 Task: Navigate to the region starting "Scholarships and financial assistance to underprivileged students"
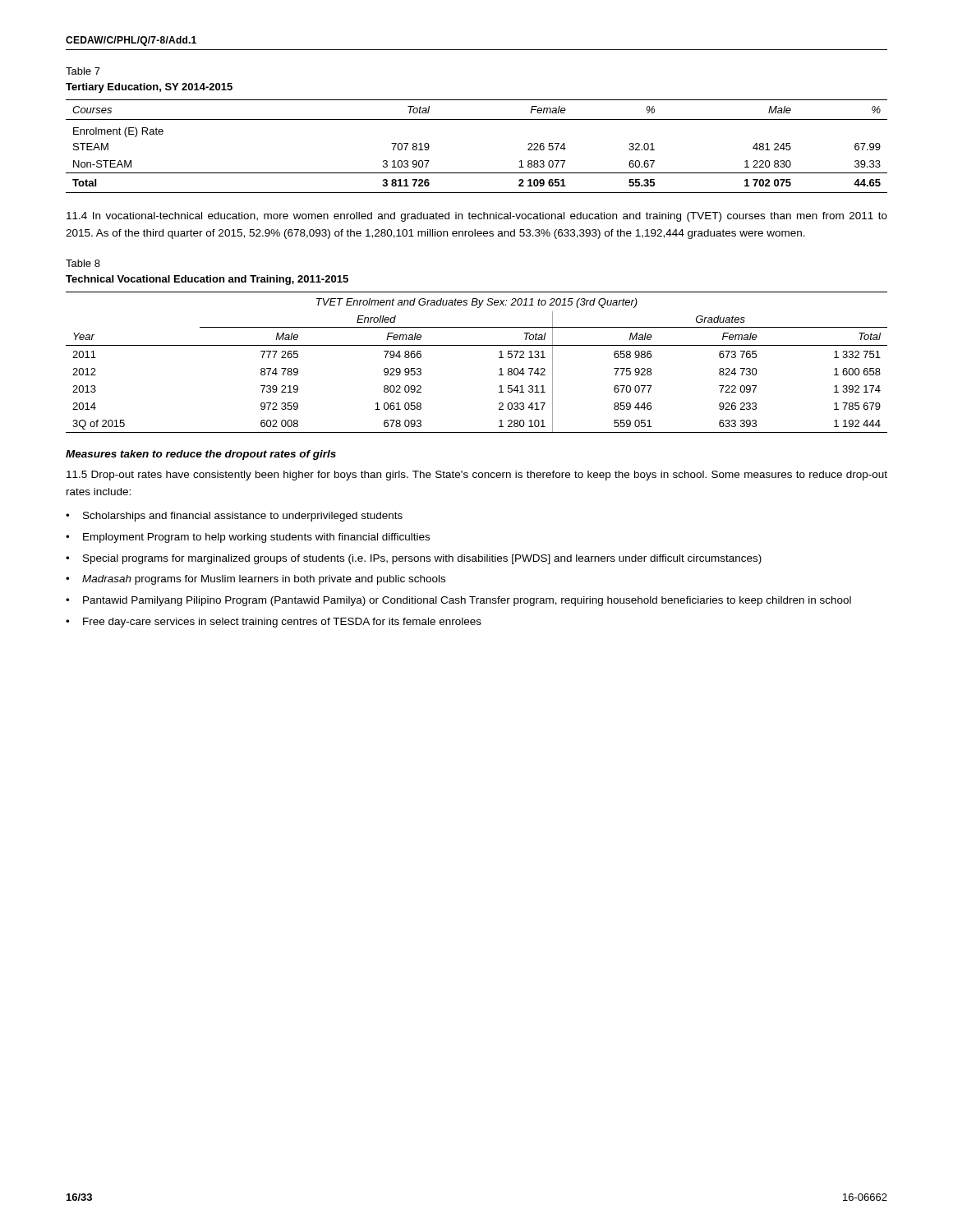click(x=242, y=515)
